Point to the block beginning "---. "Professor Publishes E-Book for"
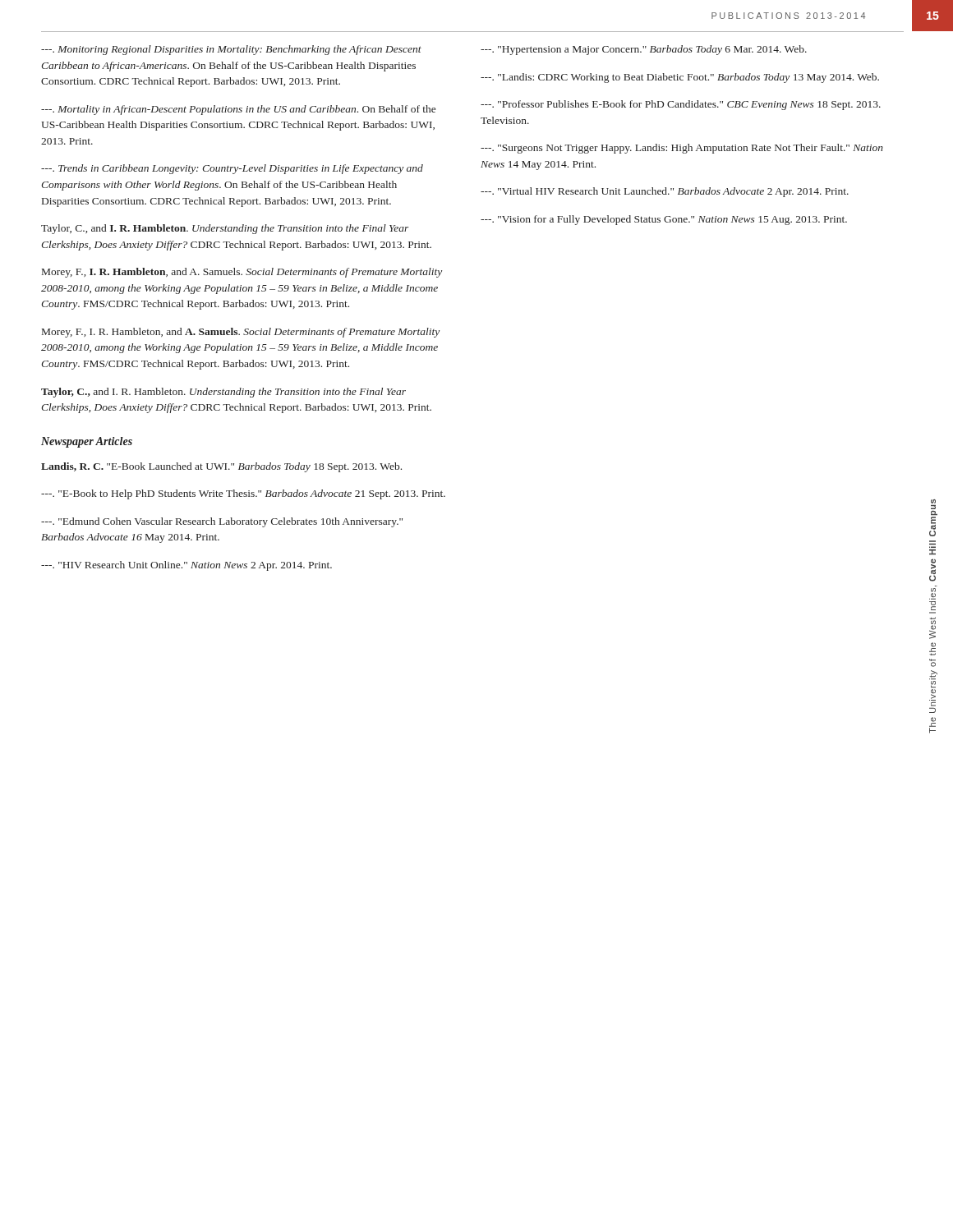 (x=681, y=112)
